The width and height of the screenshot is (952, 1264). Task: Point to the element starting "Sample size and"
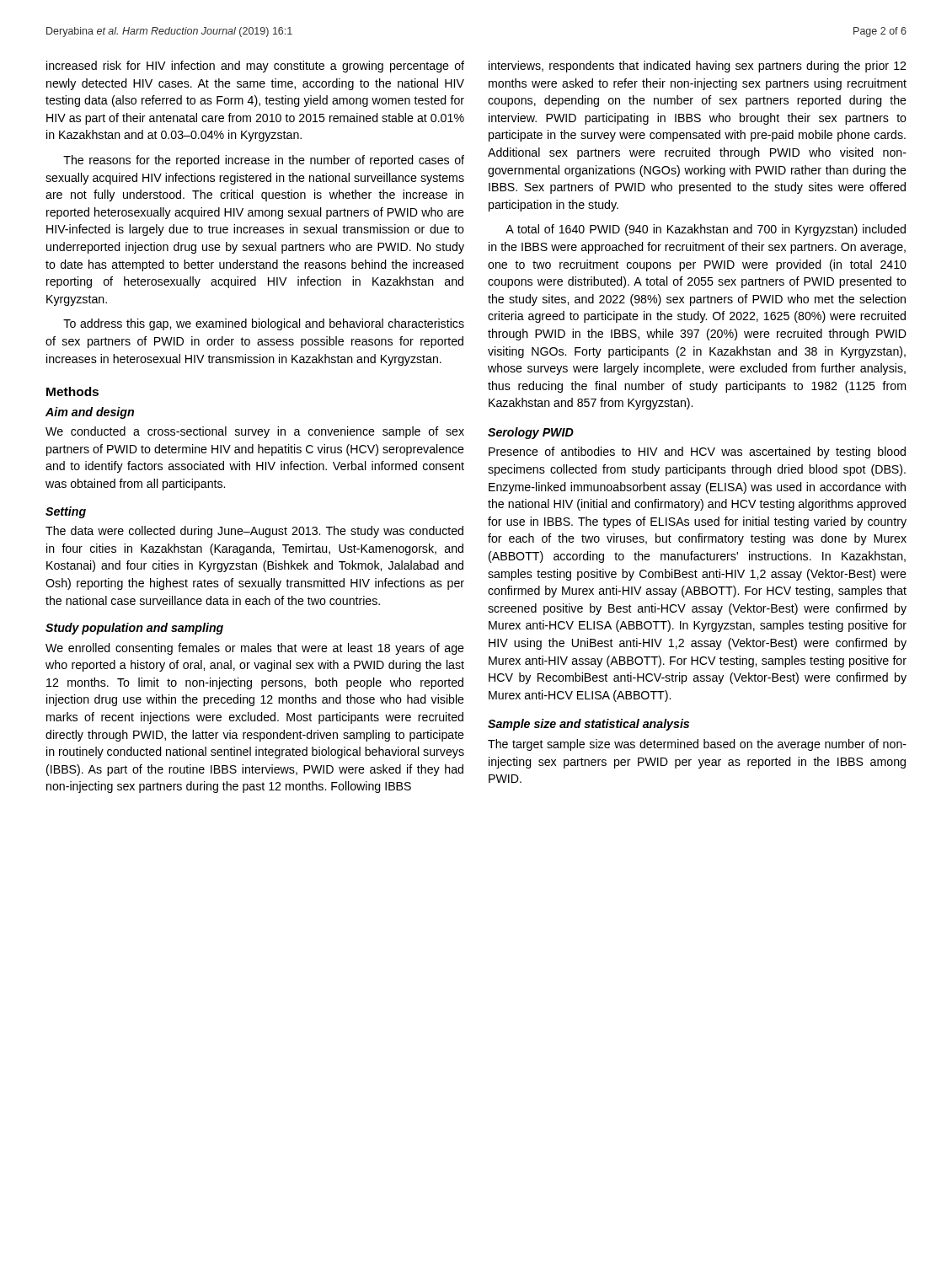(x=589, y=724)
